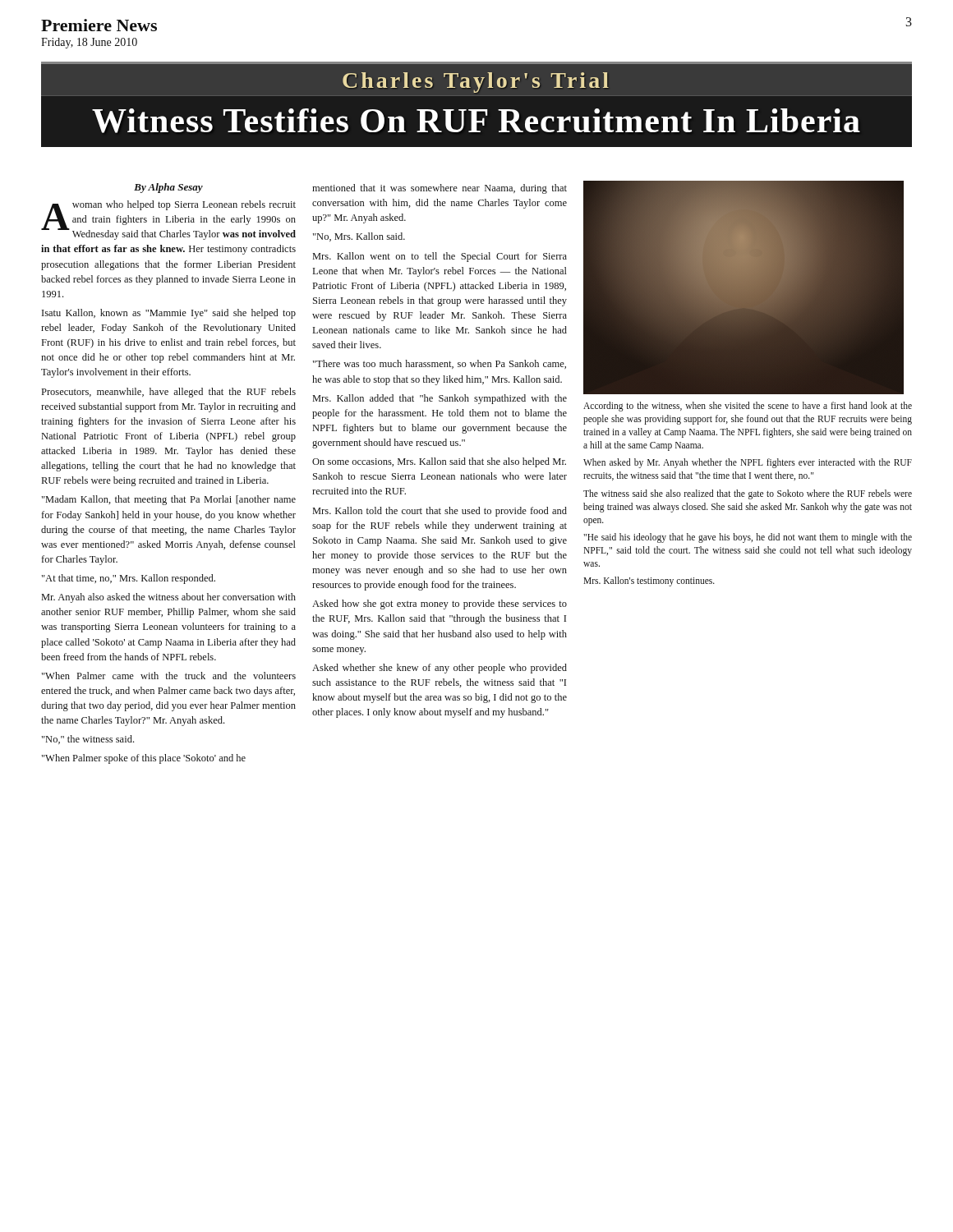
Task: Click the passage that begins ""When Palmer spoke"
Action: [x=143, y=758]
